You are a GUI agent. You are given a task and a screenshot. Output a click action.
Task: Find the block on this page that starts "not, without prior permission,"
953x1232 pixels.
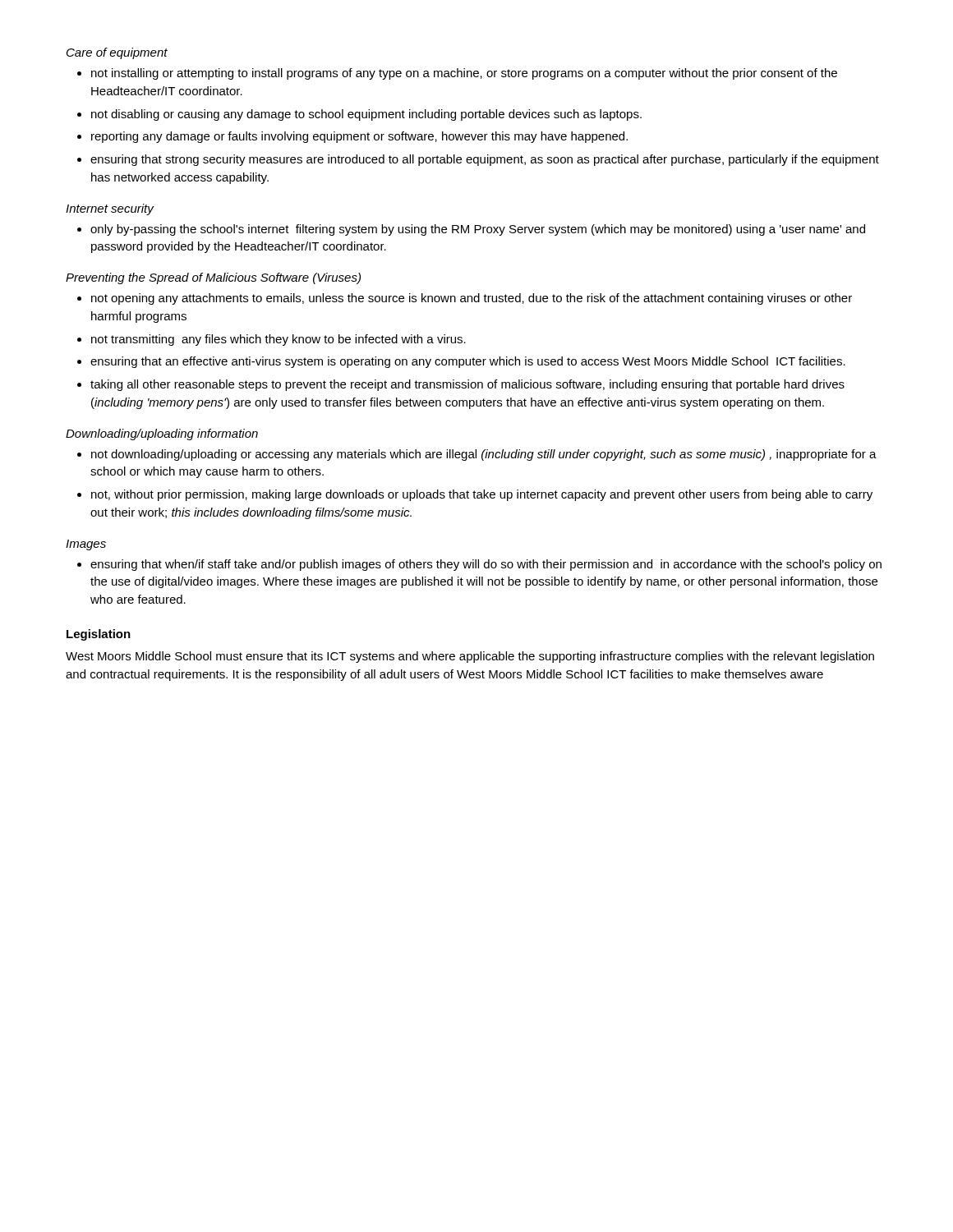click(482, 503)
